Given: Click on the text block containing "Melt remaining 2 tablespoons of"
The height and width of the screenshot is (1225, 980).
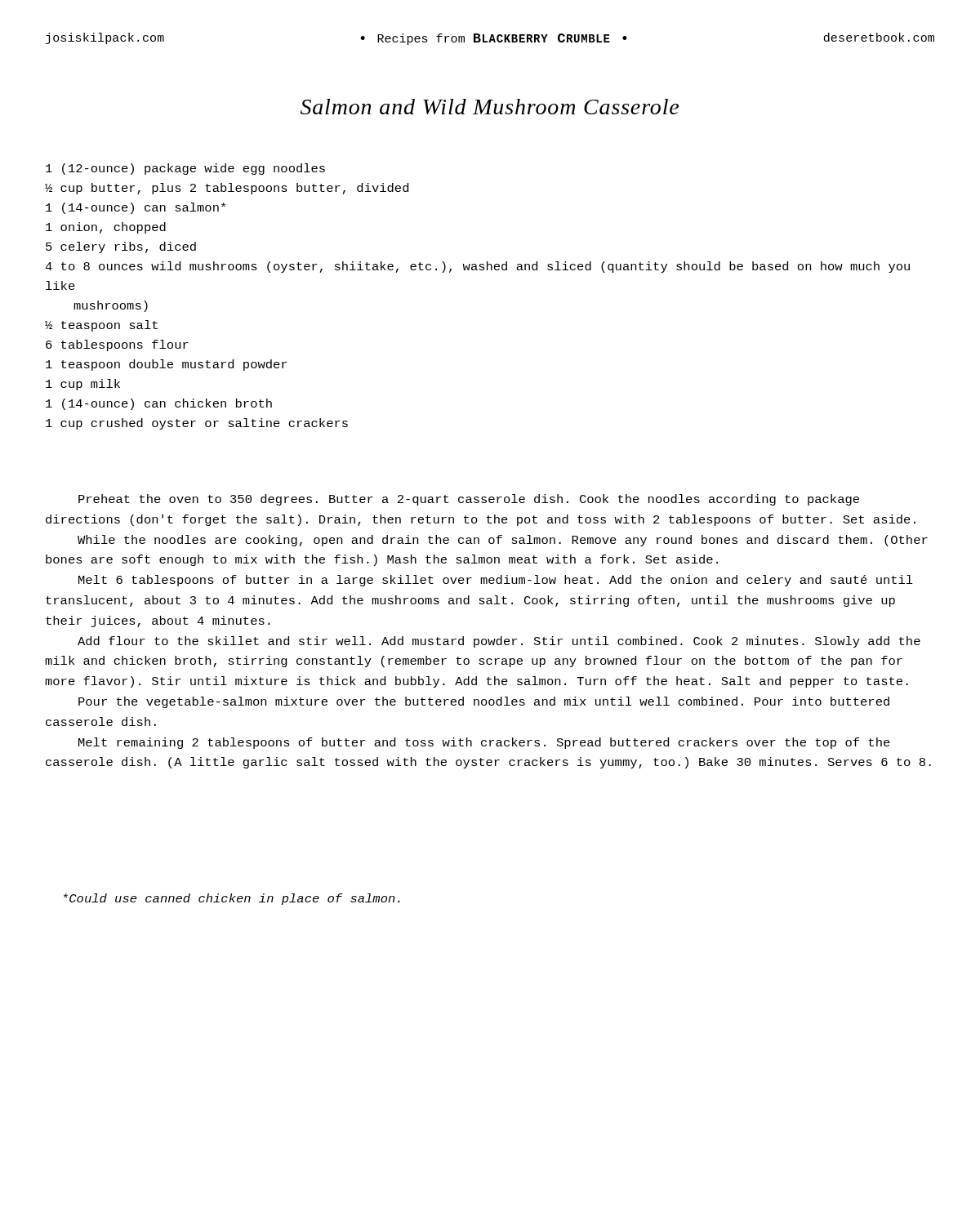Looking at the screenshot, I should click(489, 753).
